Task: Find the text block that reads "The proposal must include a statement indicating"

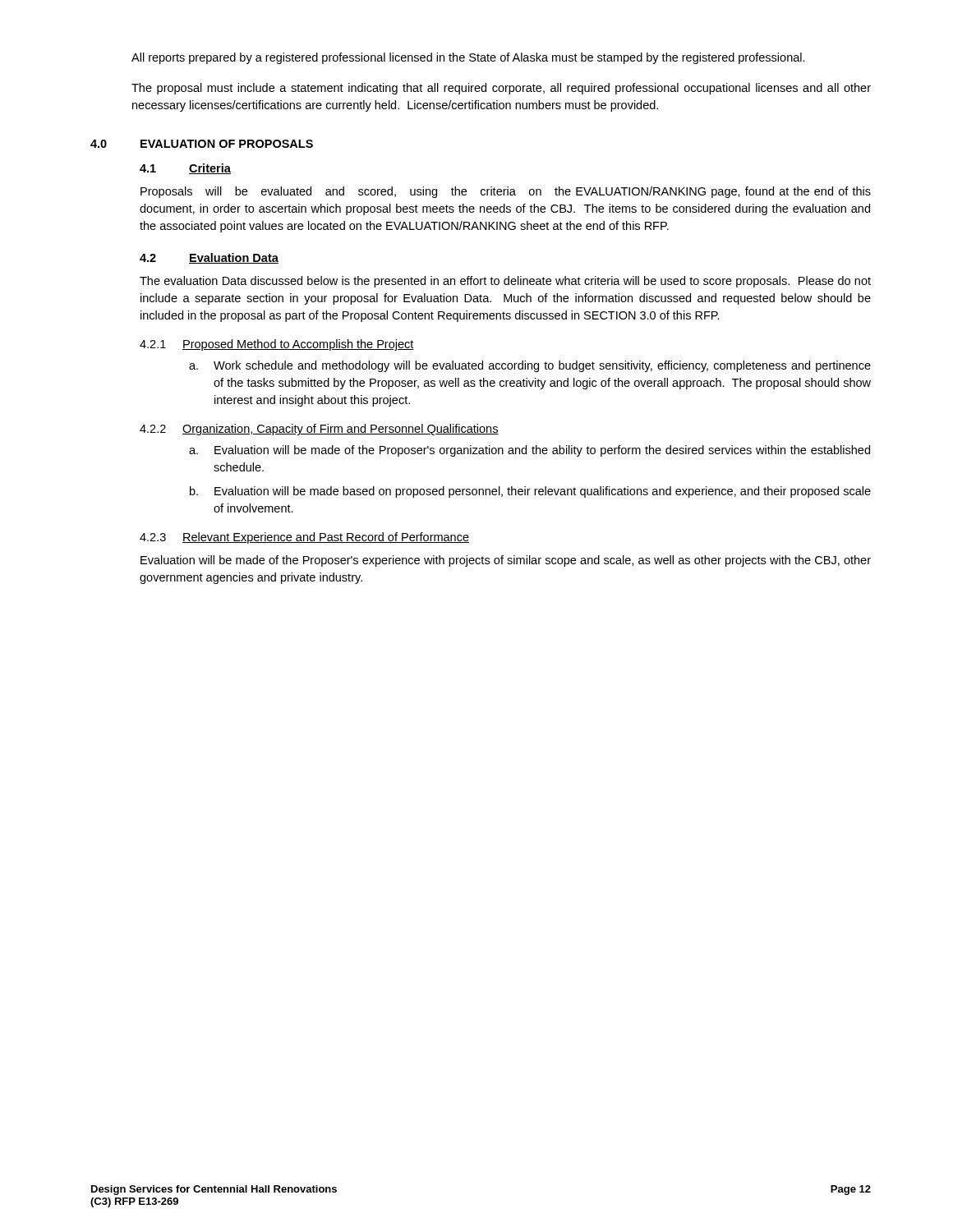Action: click(501, 97)
